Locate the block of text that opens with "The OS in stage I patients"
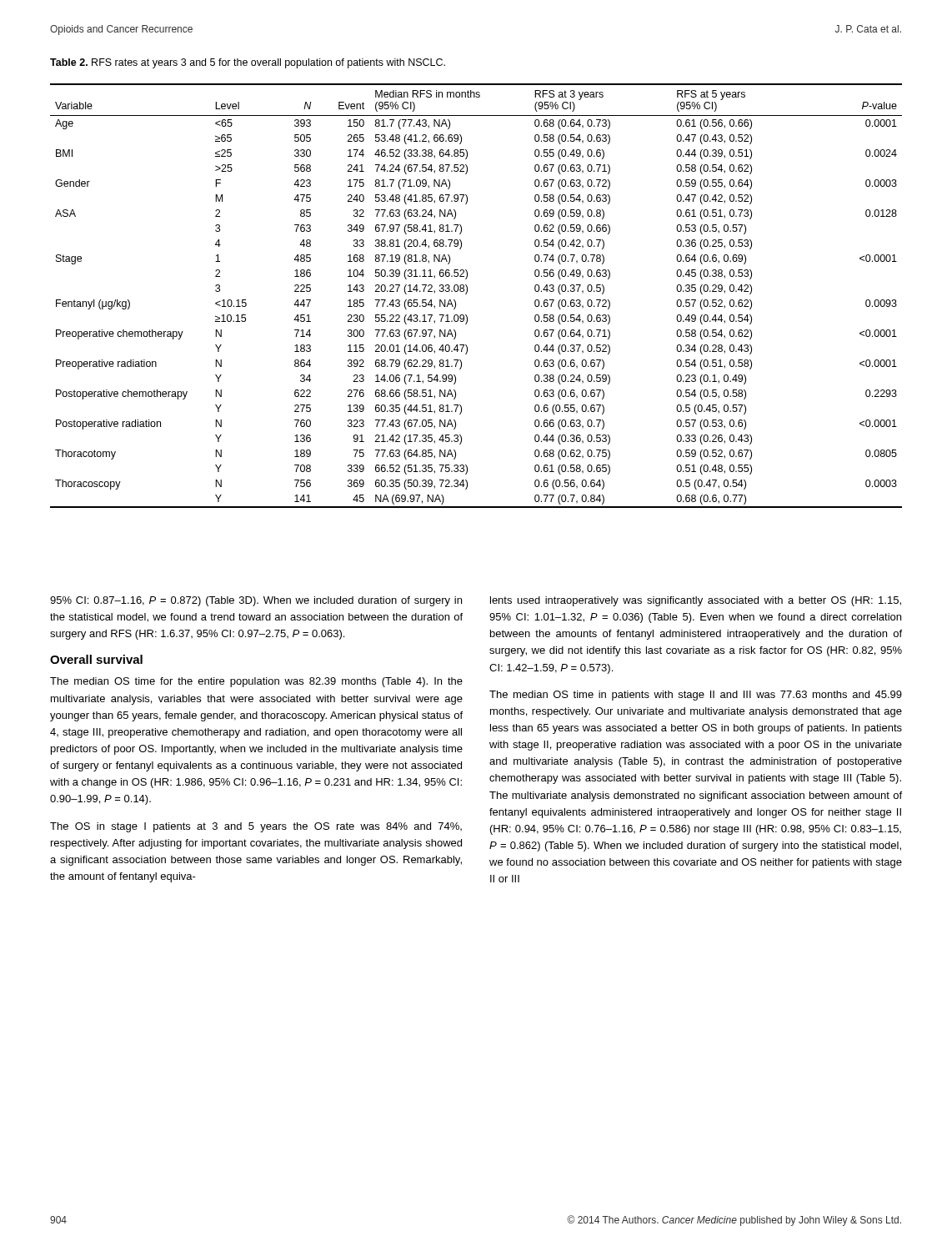Screen dimensions: 1251x952 (x=256, y=851)
